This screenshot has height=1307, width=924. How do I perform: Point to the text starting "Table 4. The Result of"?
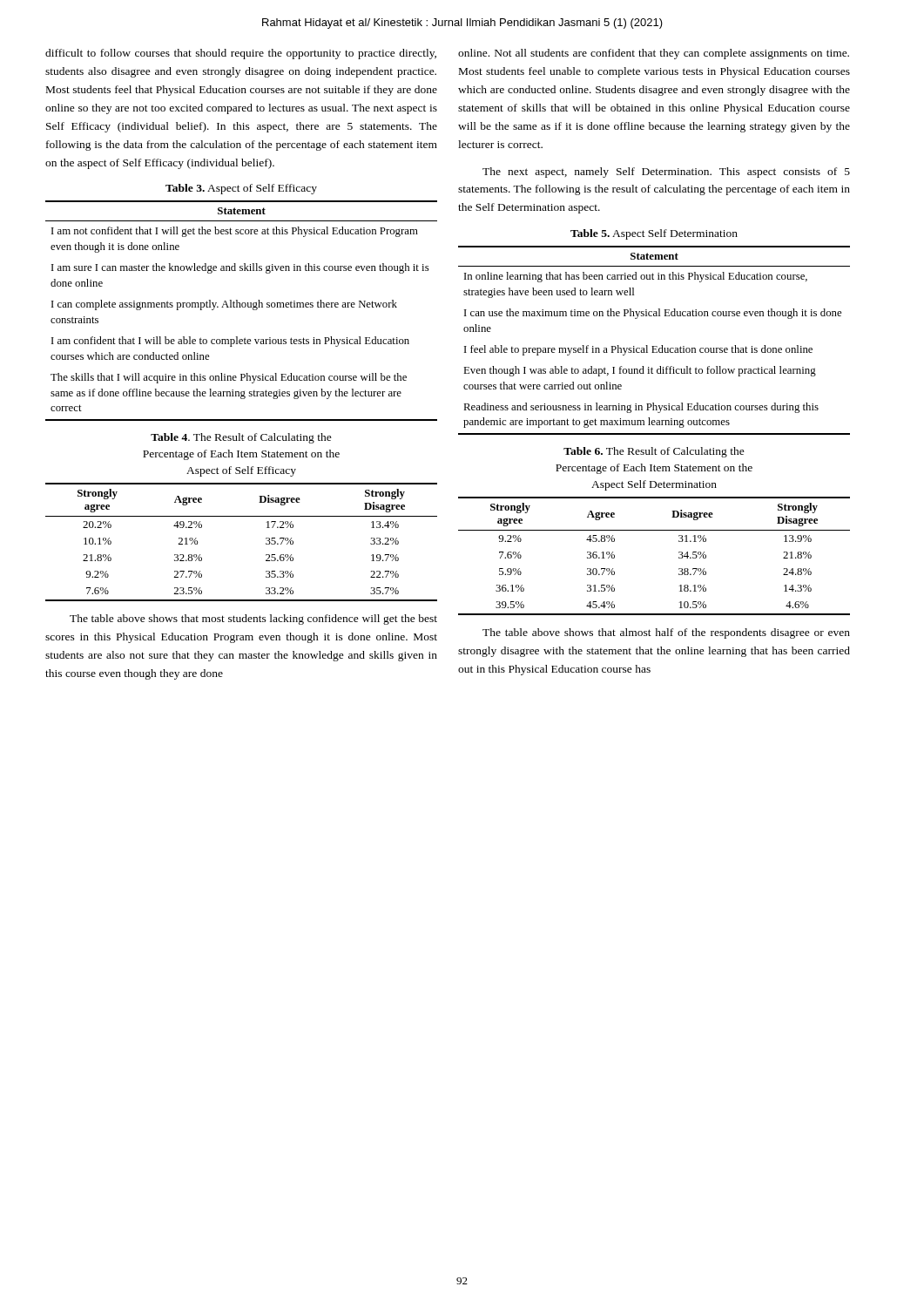pos(241,454)
